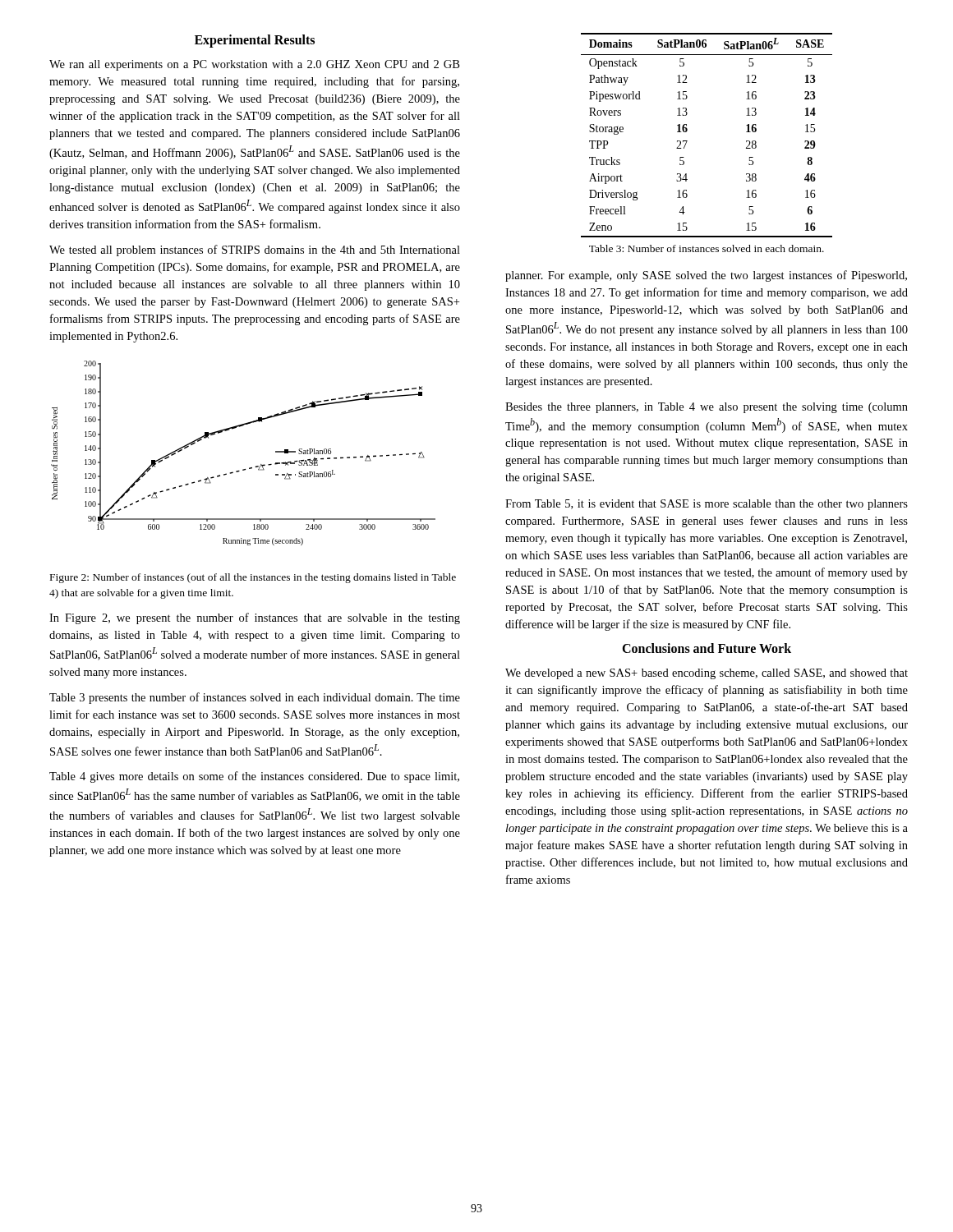Click on the line chart
This screenshot has width=953, height=1232.
255,457
